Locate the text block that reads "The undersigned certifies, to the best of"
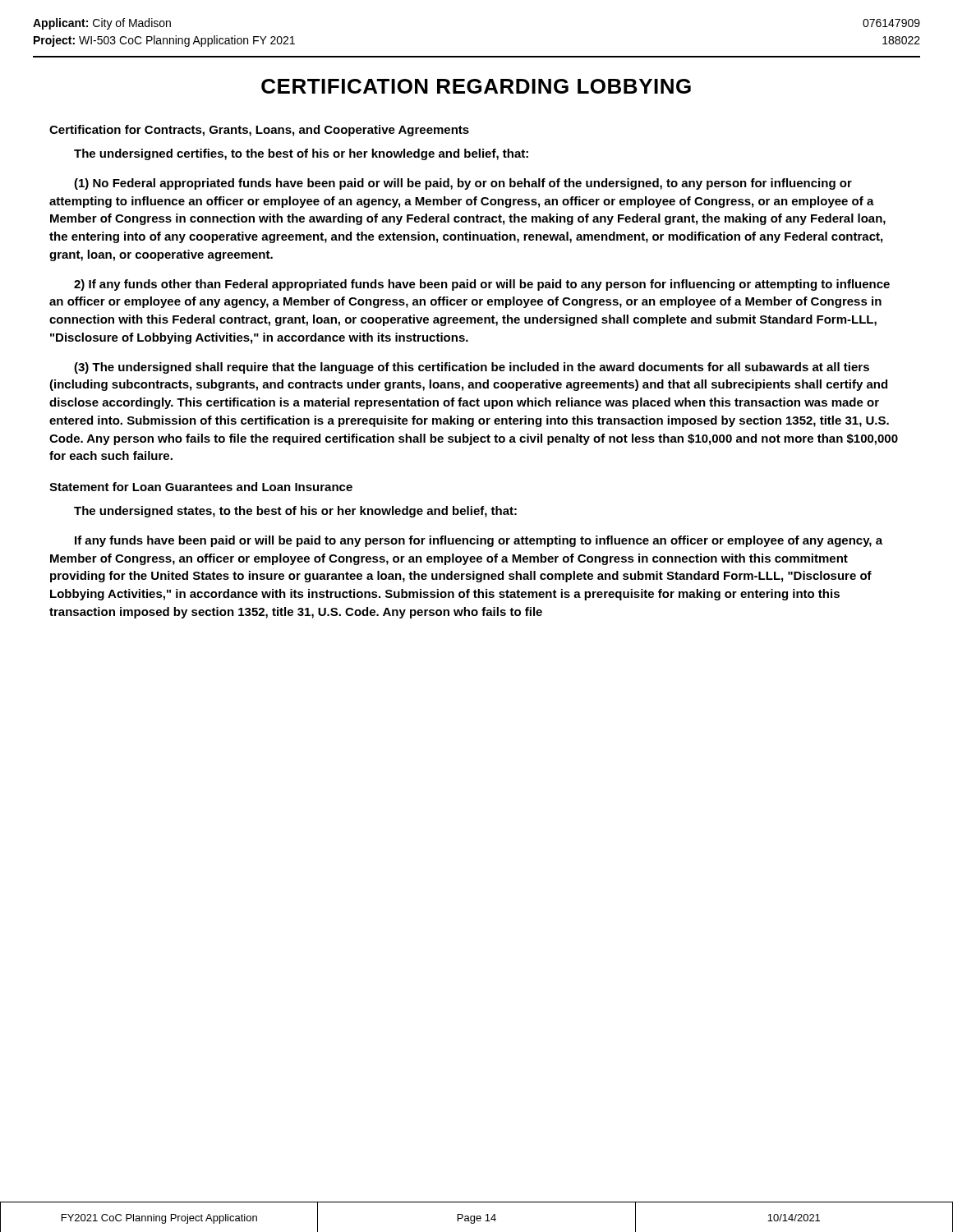The image size is (953, 1232). (302, 153)
